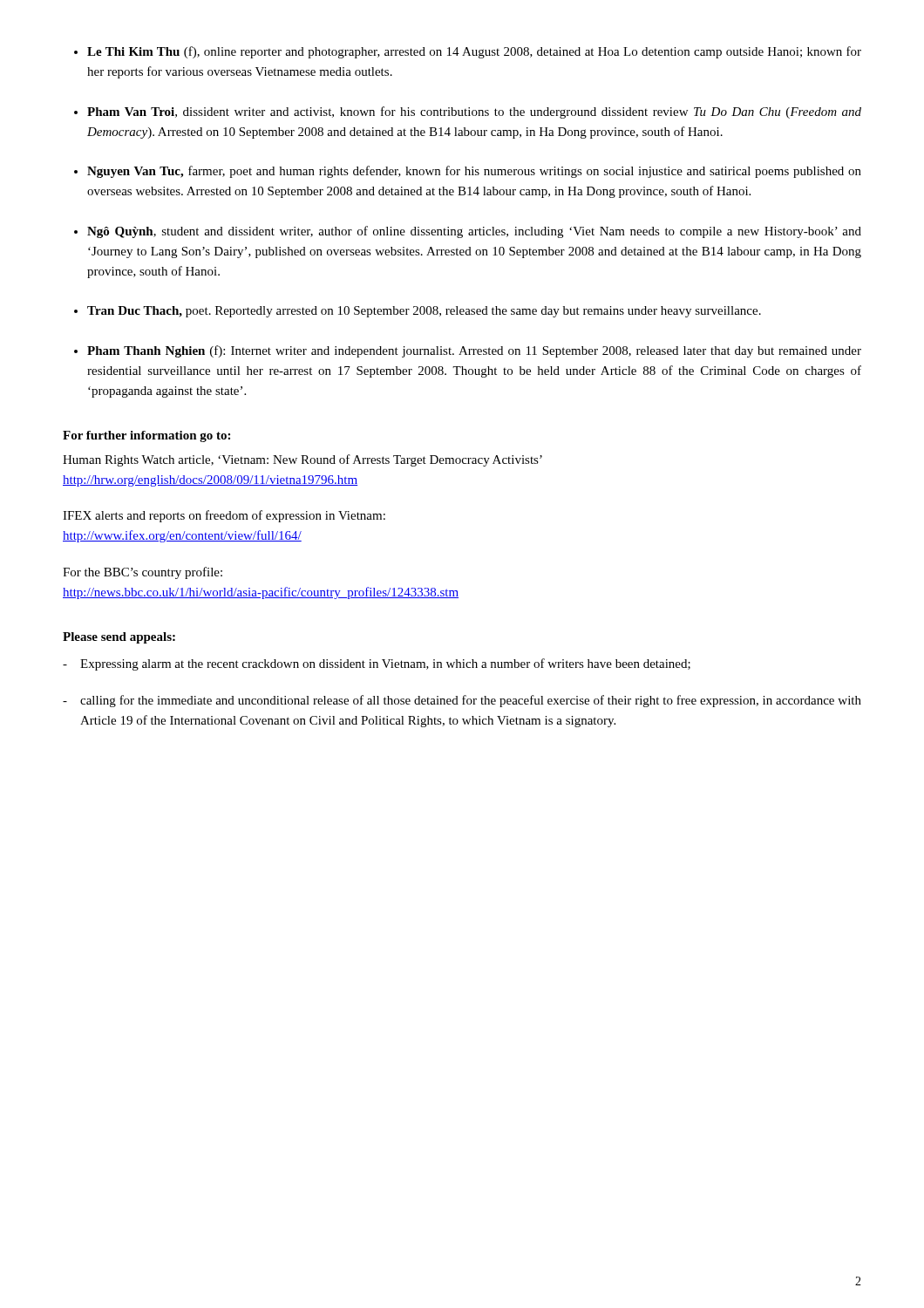Locate the block of text that opens with "Le Thi Kim Thu"
This screenshot has height=1308, width=924.
click(474, 62)
